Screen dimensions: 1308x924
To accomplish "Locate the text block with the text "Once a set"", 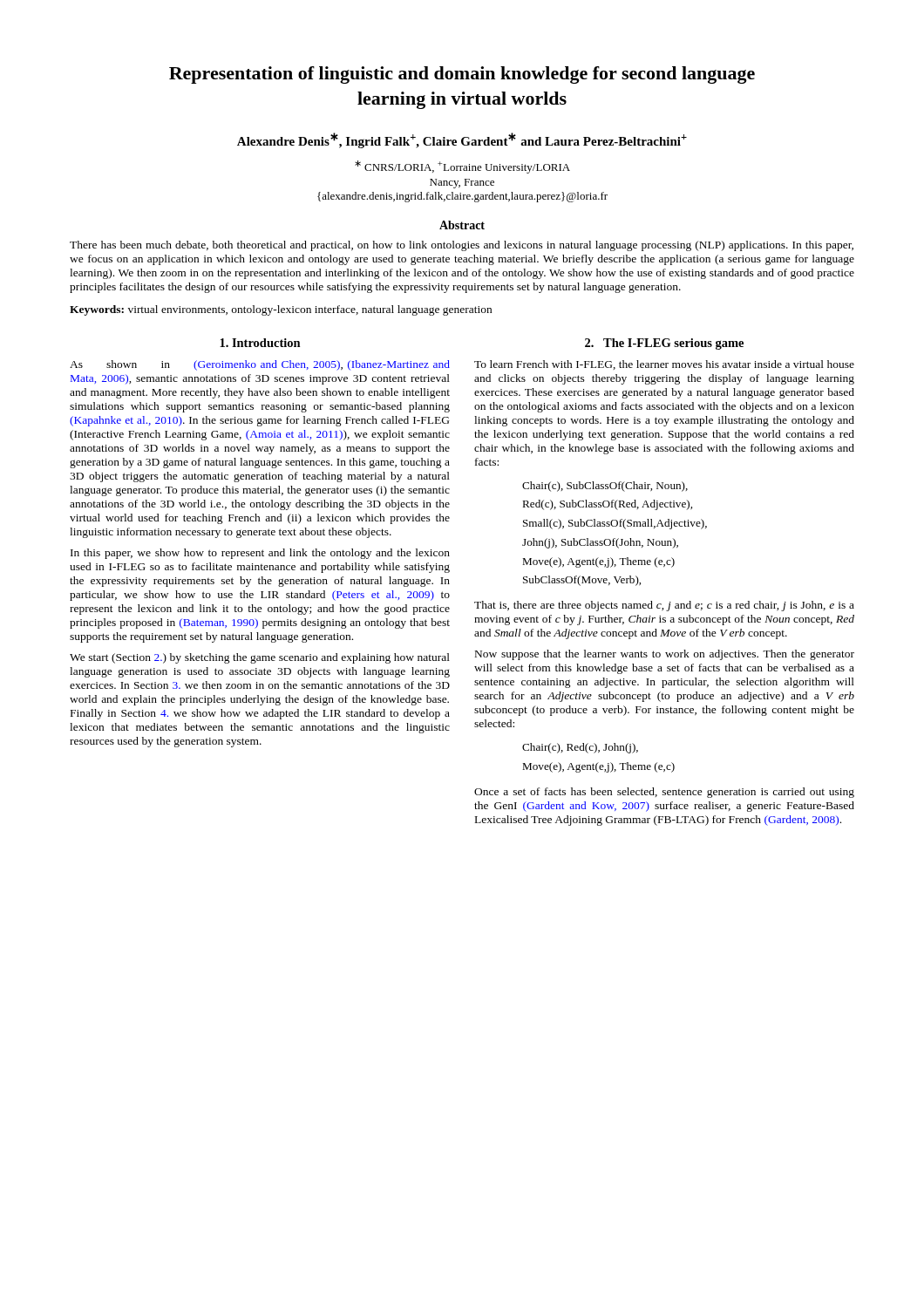I will (x=664, y=805).
